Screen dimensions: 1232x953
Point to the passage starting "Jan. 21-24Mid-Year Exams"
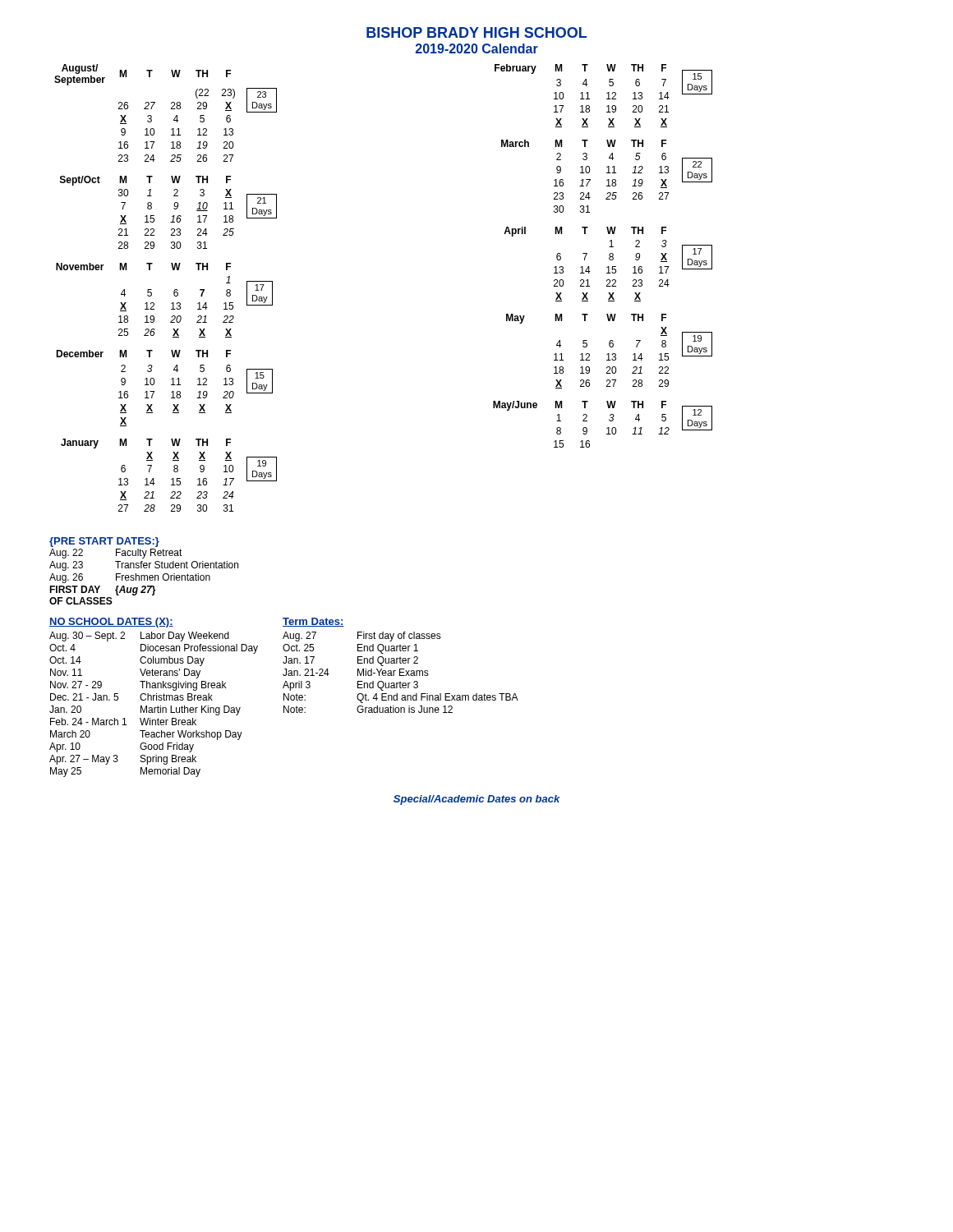click(356, 673)
